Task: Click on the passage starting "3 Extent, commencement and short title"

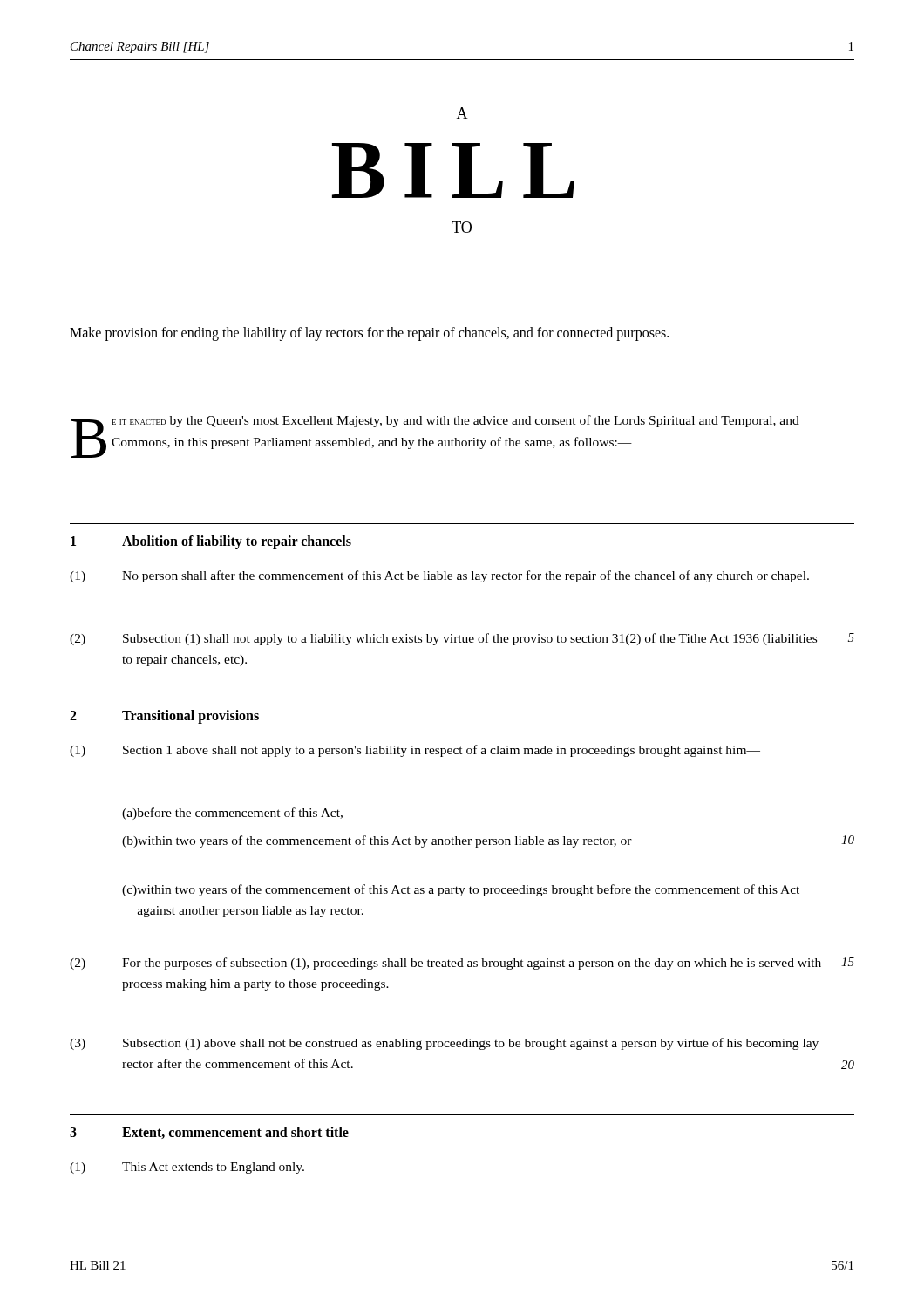Action: pyautogui.click(x=209, y=1133)
